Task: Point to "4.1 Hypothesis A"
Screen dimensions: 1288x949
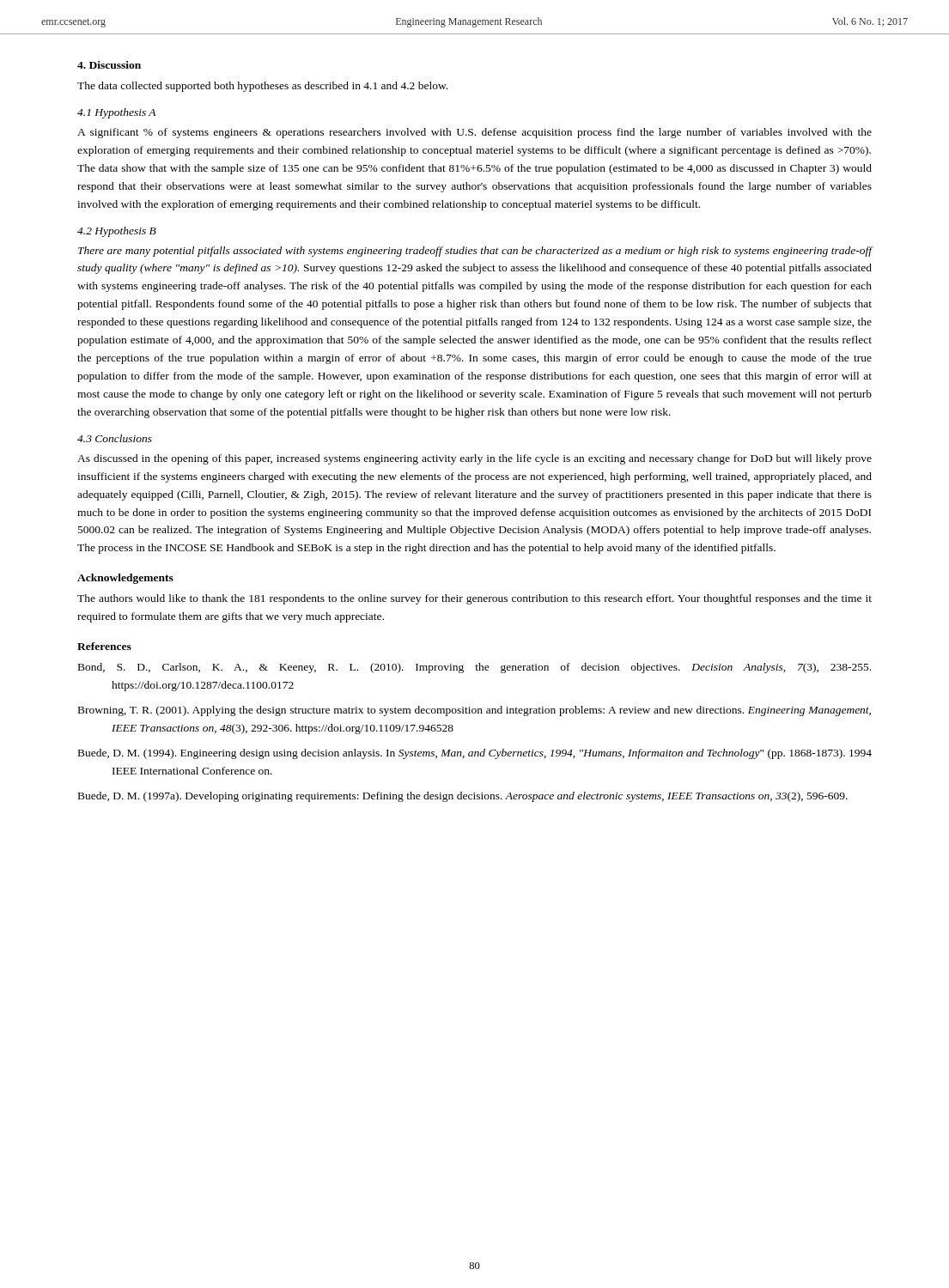Action: point(117,112)
